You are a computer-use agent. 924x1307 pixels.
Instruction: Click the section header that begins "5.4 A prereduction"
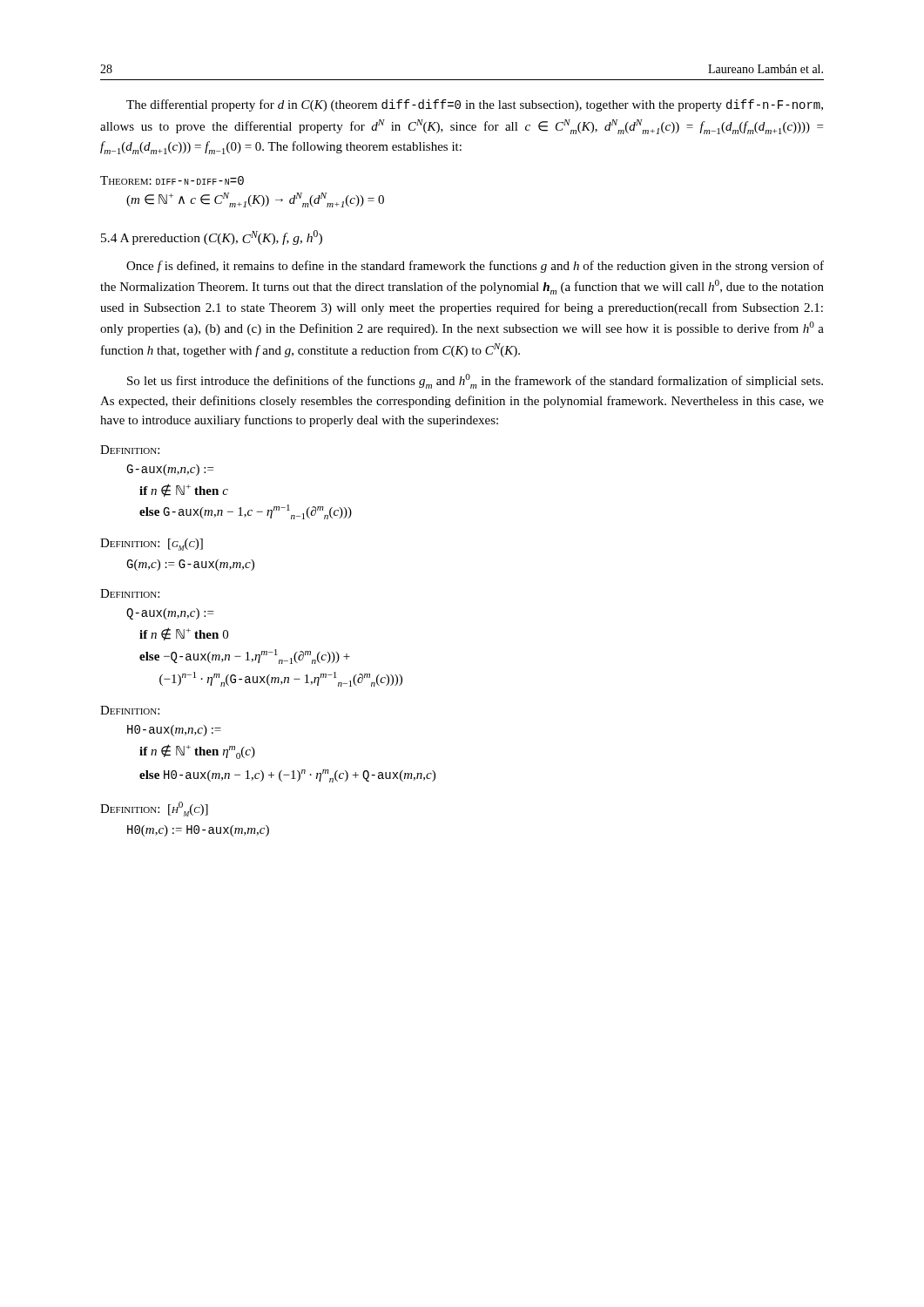[211, 237]
